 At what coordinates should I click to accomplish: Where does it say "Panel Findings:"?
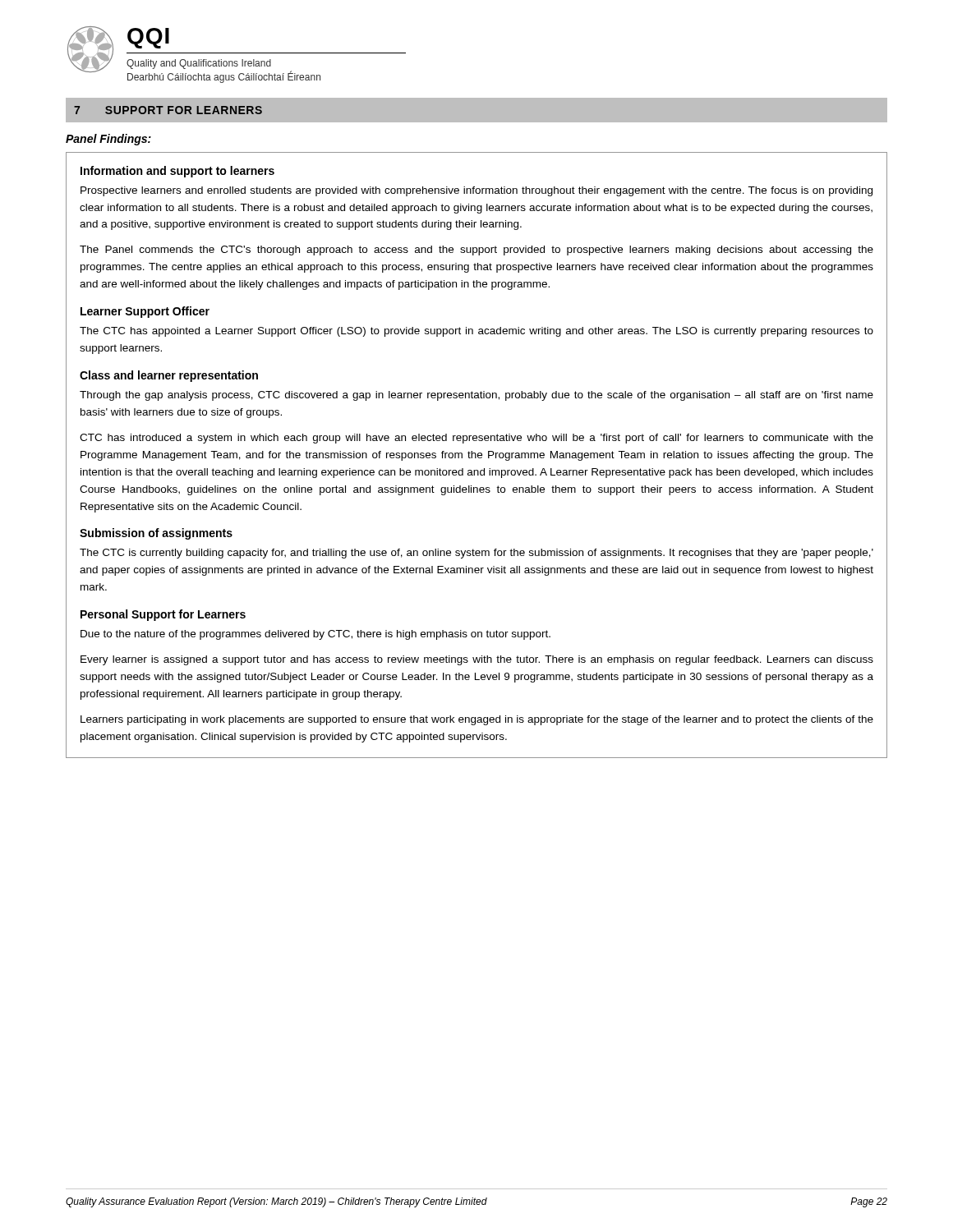(x=109, y=138)
